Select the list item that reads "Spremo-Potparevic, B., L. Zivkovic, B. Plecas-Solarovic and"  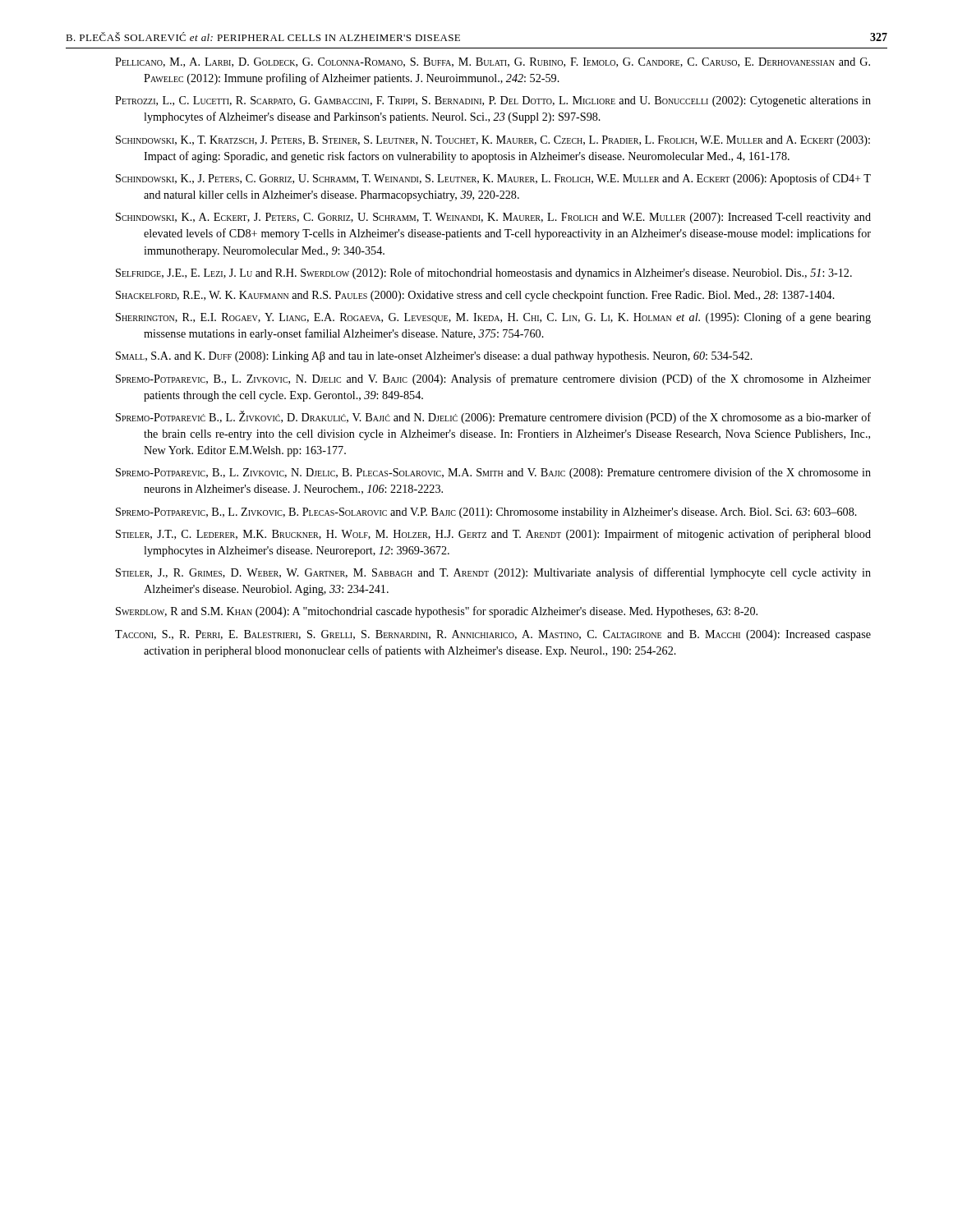[486, 511]
